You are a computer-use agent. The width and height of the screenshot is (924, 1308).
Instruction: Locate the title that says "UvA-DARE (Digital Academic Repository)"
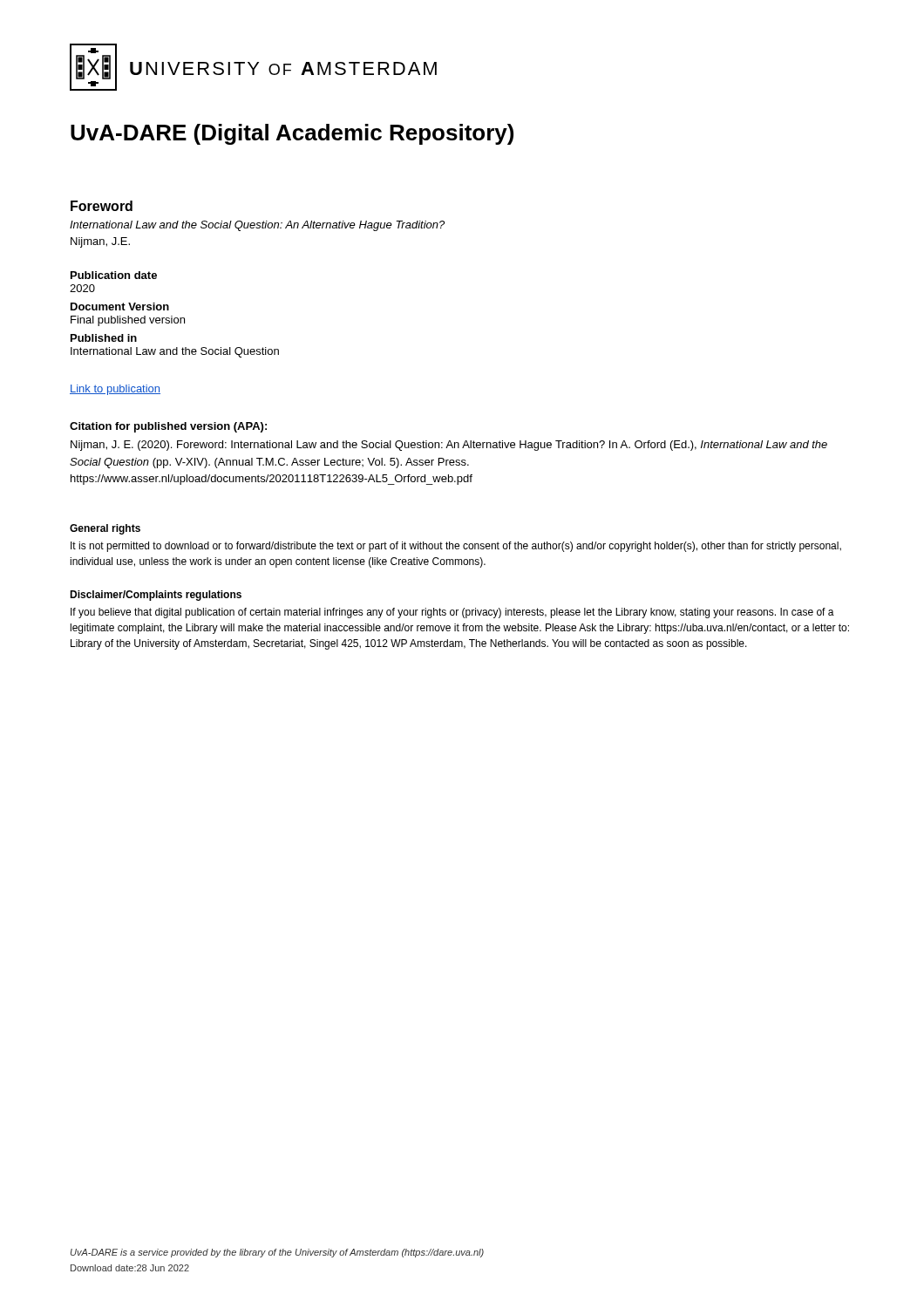pos(292,133)
